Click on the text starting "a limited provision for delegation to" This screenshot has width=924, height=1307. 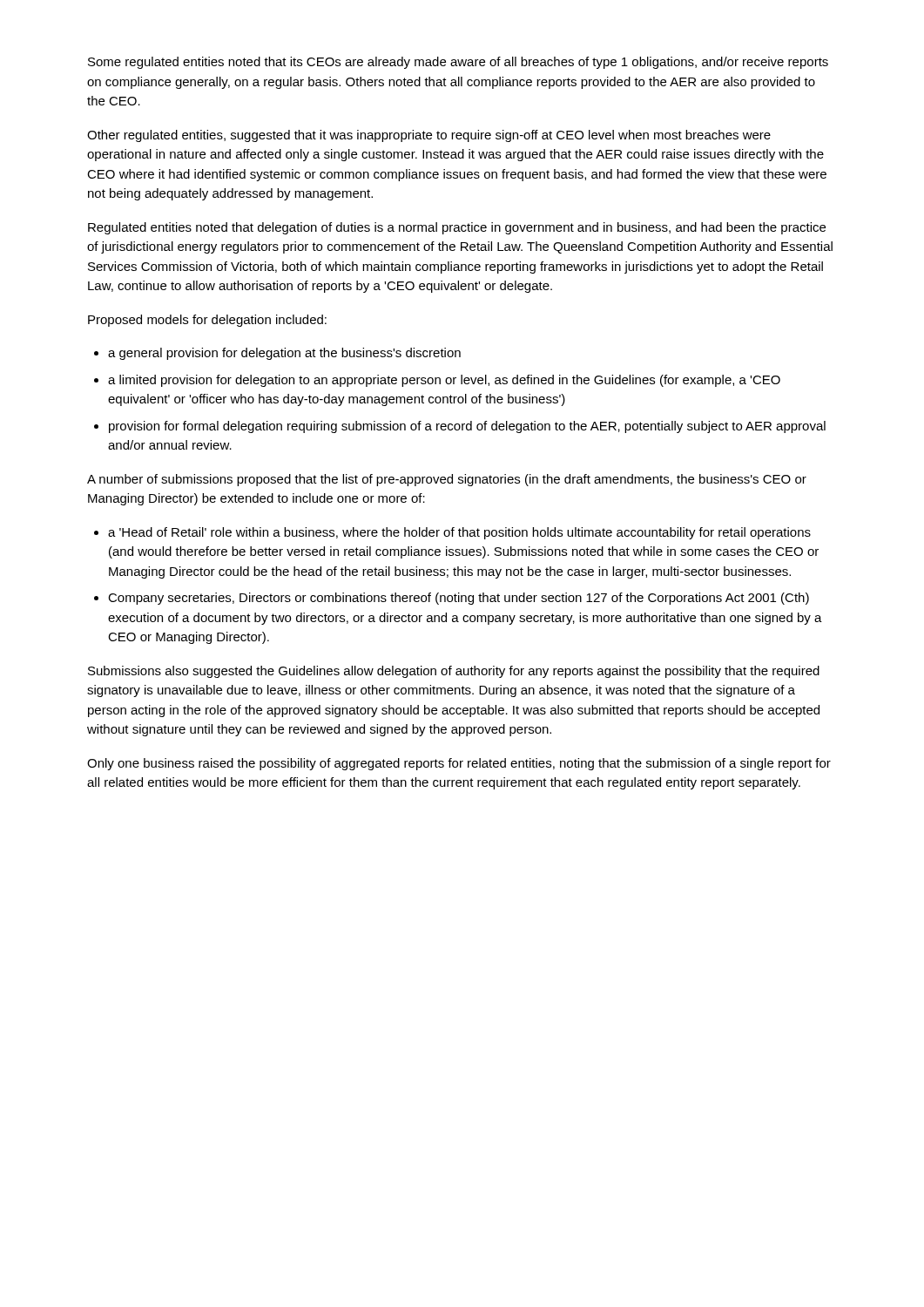[x=444, y=389]
